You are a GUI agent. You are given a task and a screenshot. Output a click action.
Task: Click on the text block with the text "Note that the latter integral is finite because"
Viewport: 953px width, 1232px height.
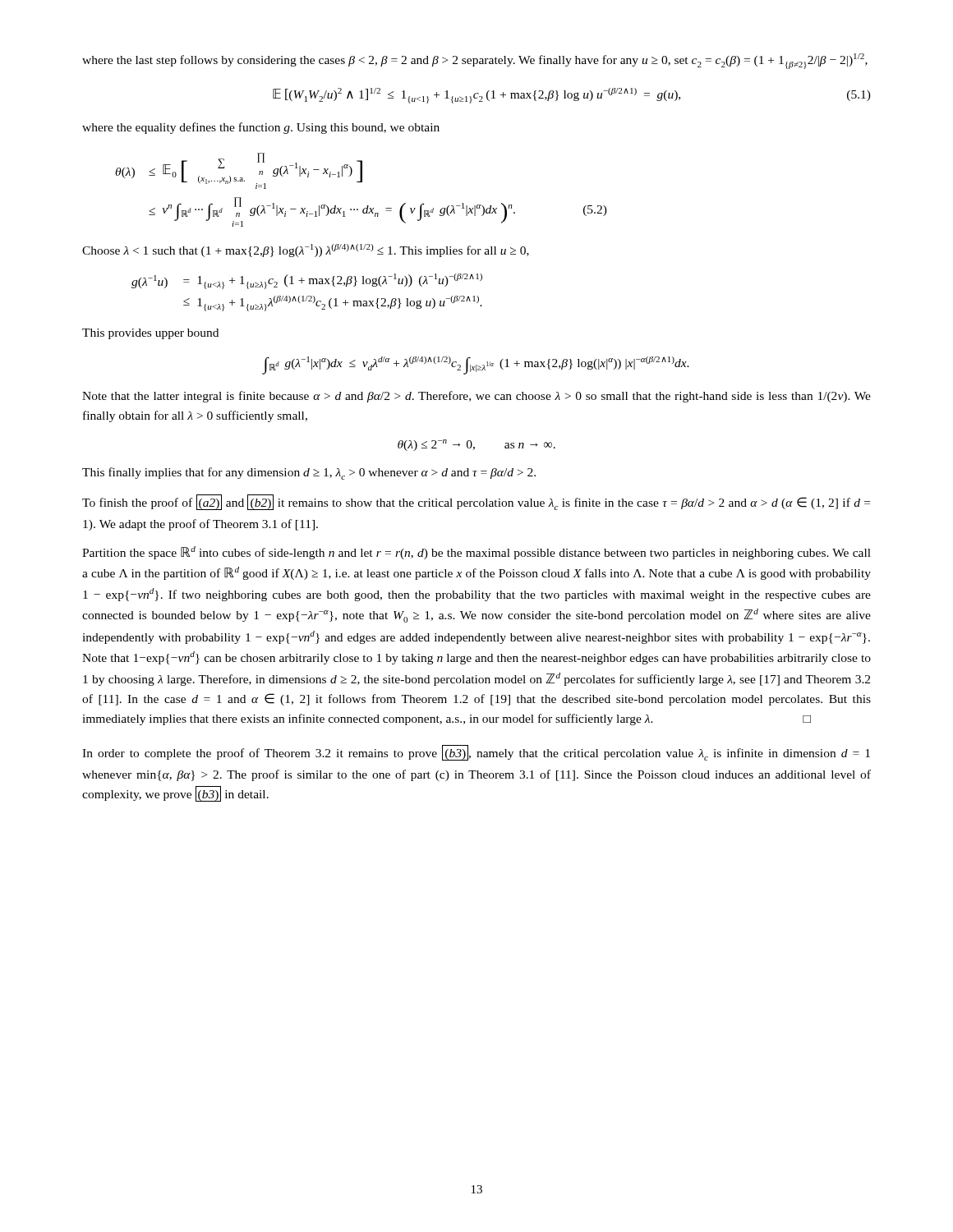pyautogui.click(x=476, y=406)
